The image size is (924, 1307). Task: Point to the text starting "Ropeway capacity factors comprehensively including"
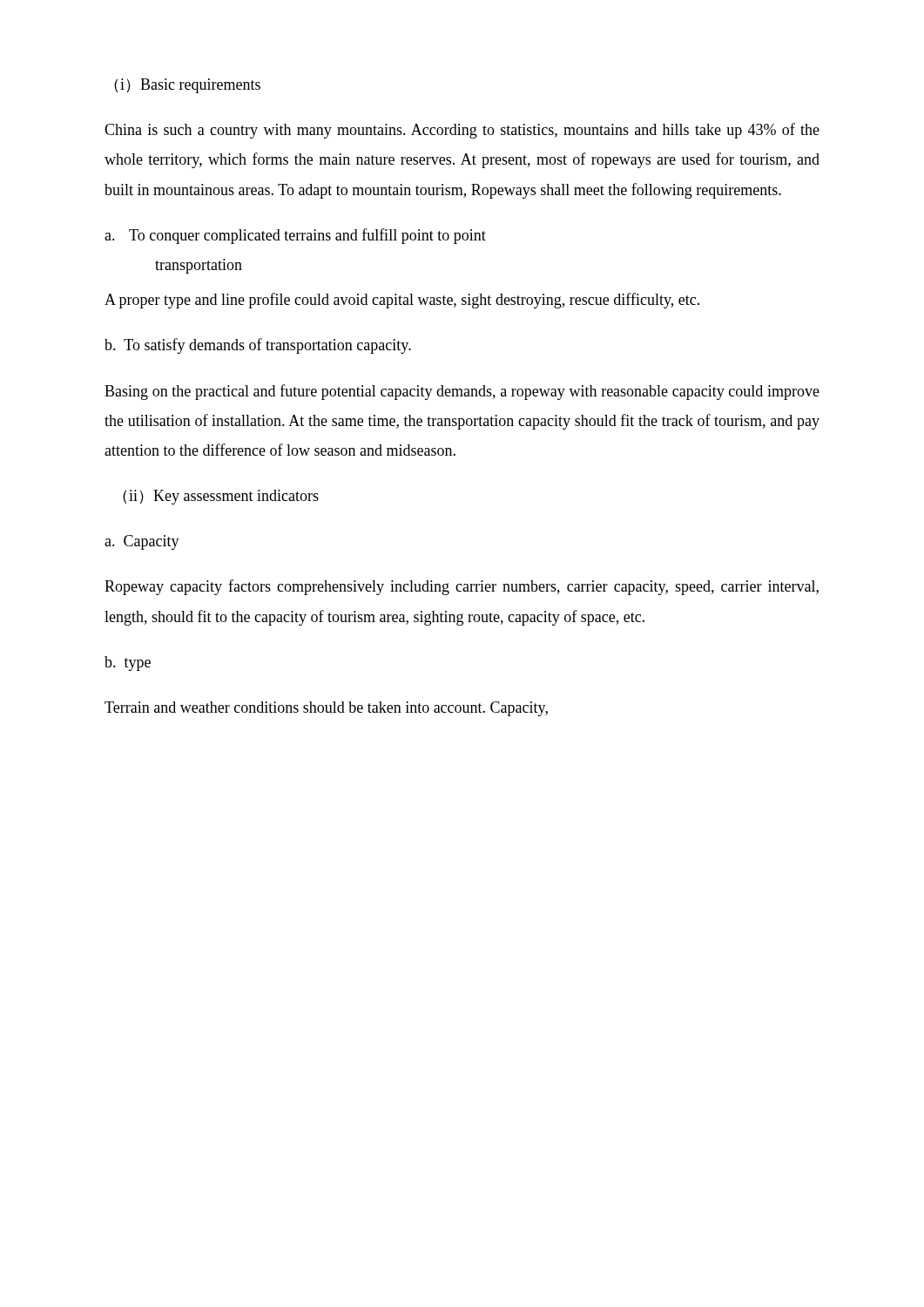pos(462,602)
